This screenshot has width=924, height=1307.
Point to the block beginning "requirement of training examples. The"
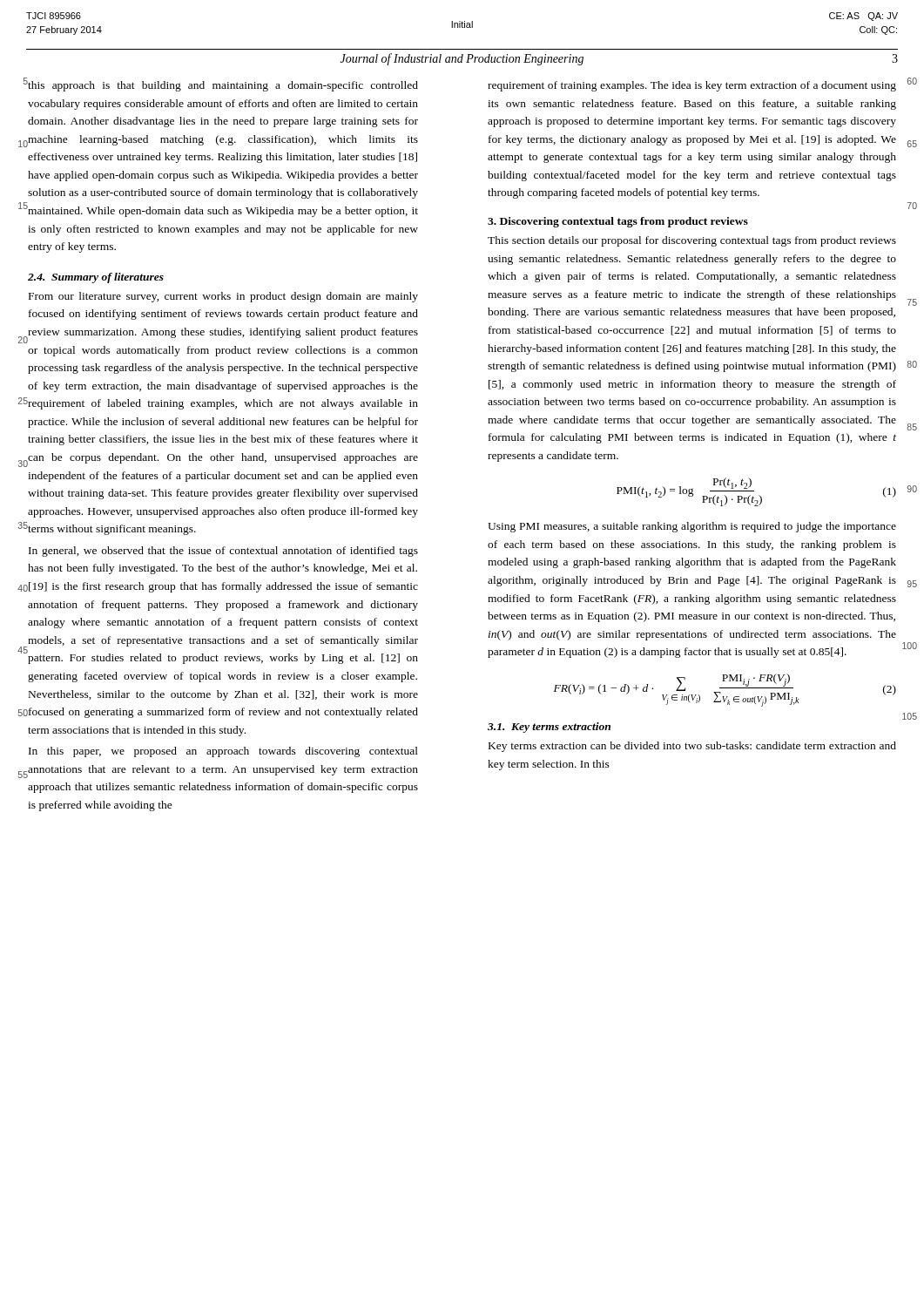coord(692,139)
